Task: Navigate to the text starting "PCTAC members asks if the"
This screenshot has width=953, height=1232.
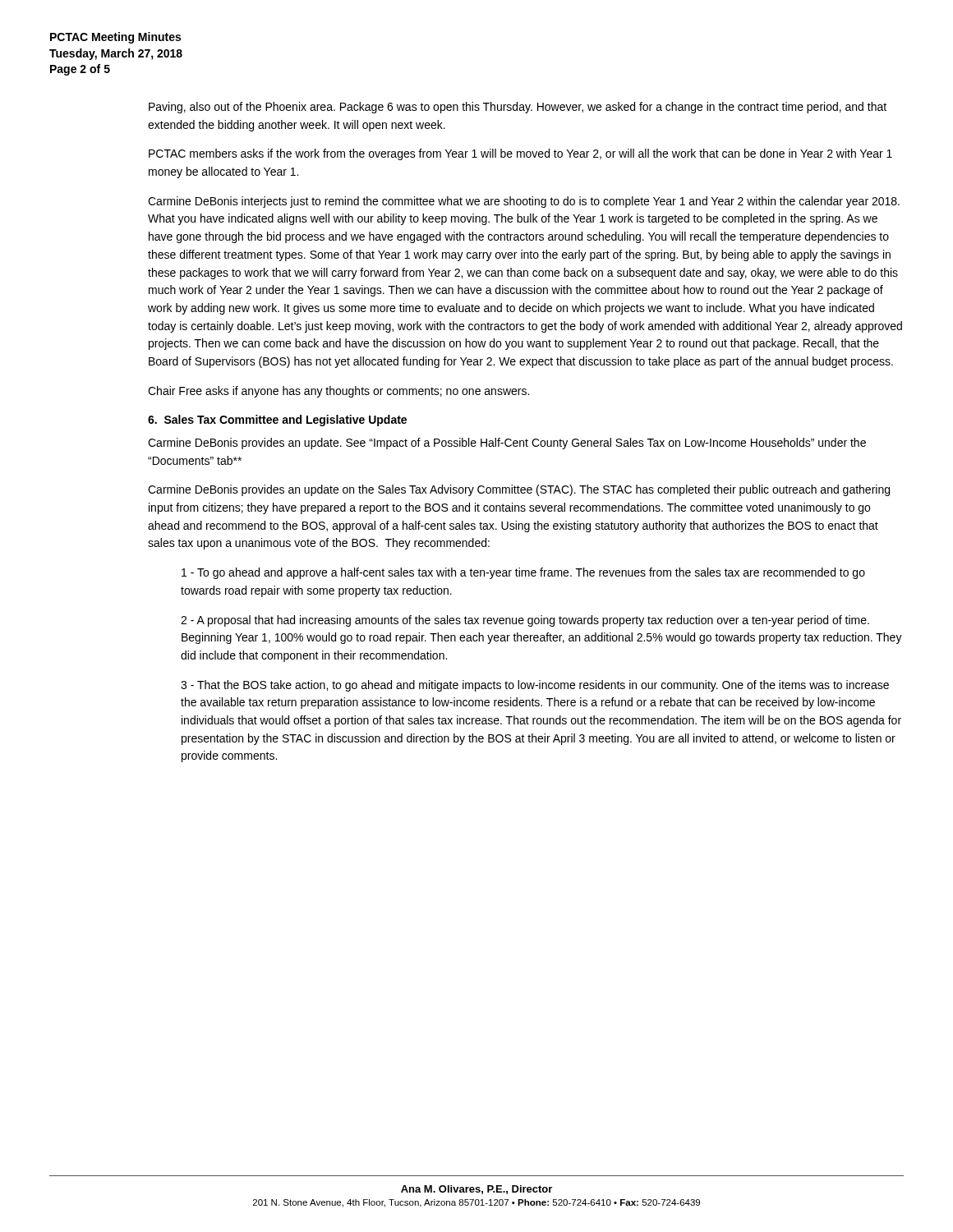Action: pos(526,163)
